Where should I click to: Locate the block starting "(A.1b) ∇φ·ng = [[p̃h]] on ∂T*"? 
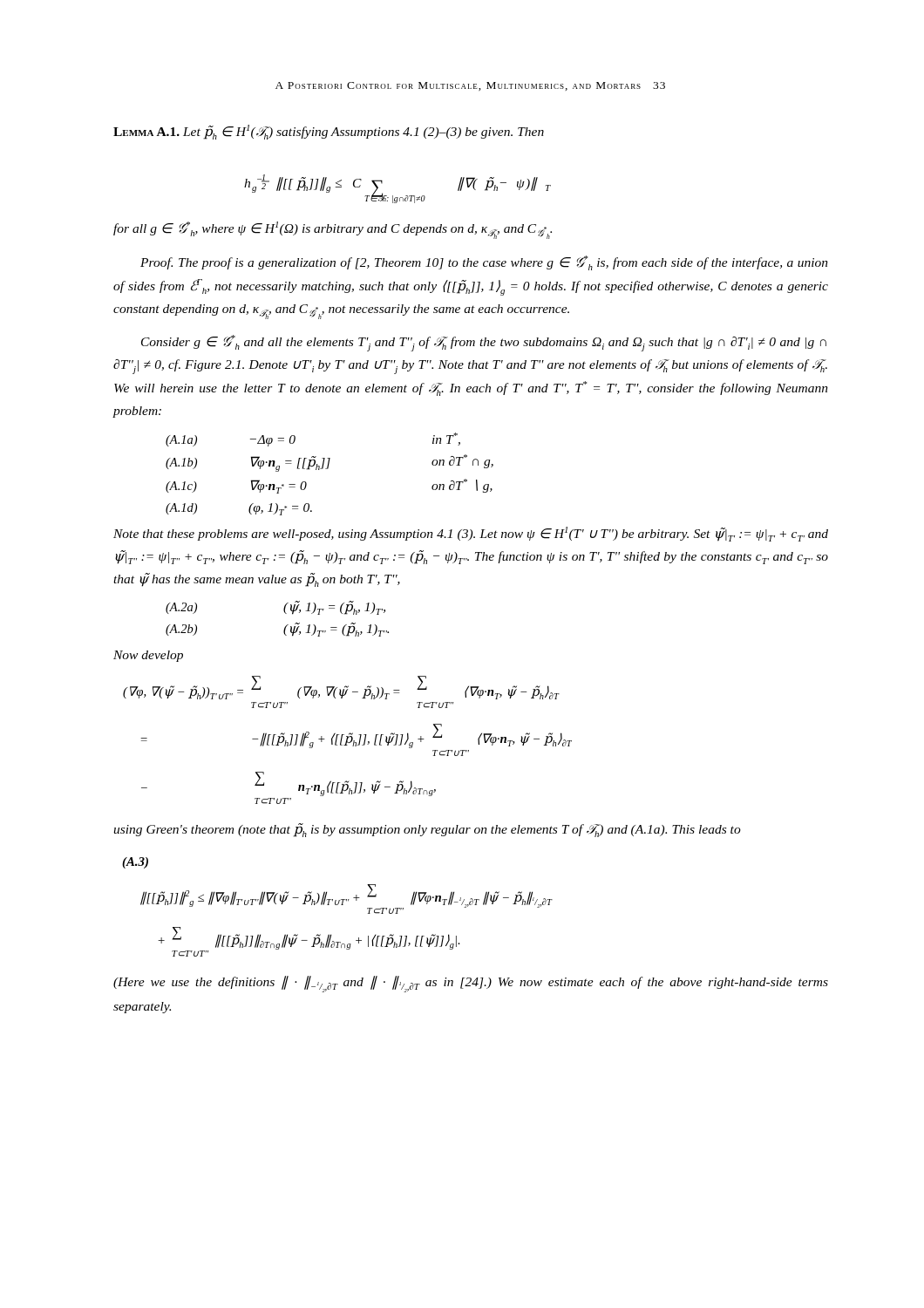pos(330,462)
